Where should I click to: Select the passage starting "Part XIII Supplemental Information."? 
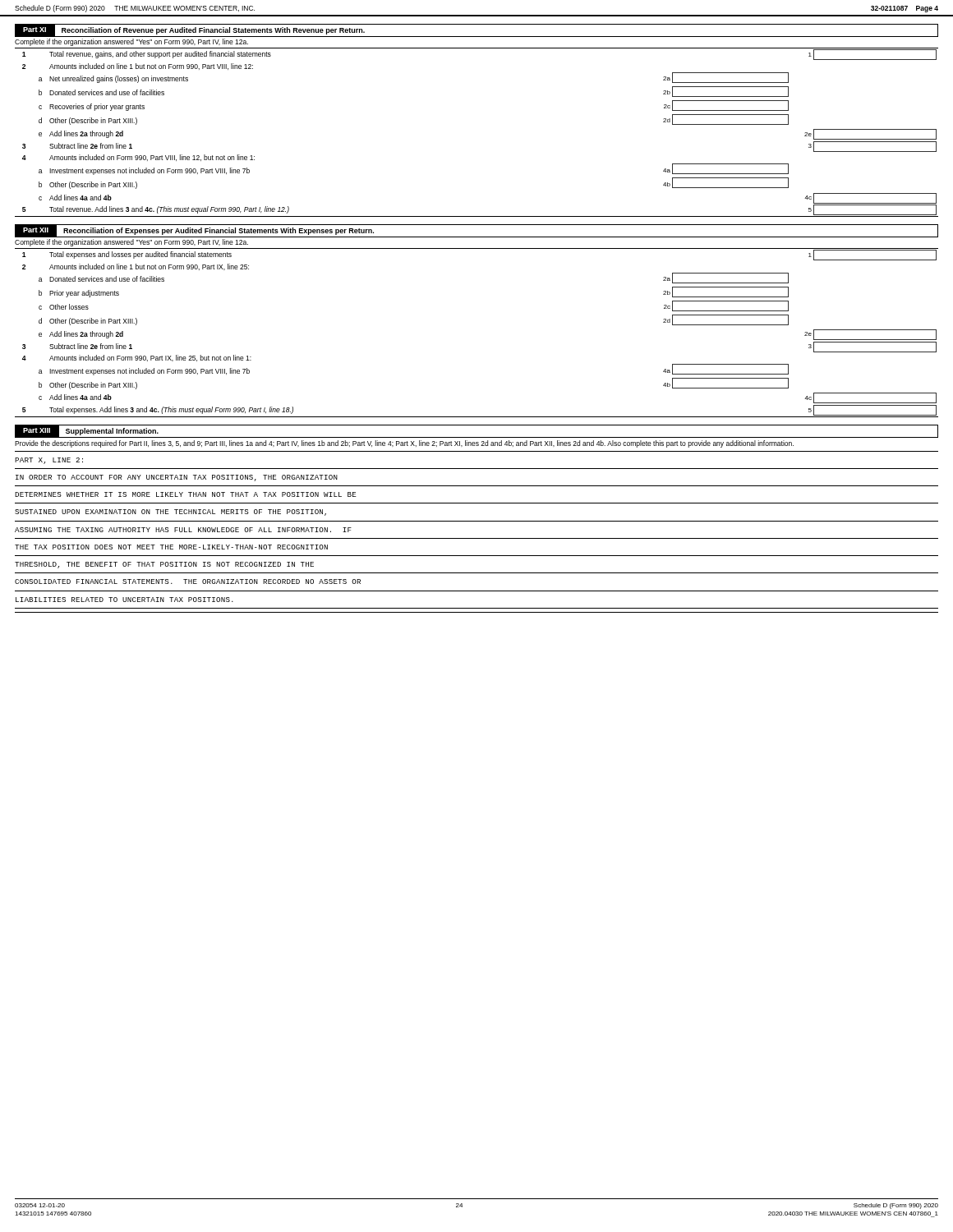pos(476,431)
